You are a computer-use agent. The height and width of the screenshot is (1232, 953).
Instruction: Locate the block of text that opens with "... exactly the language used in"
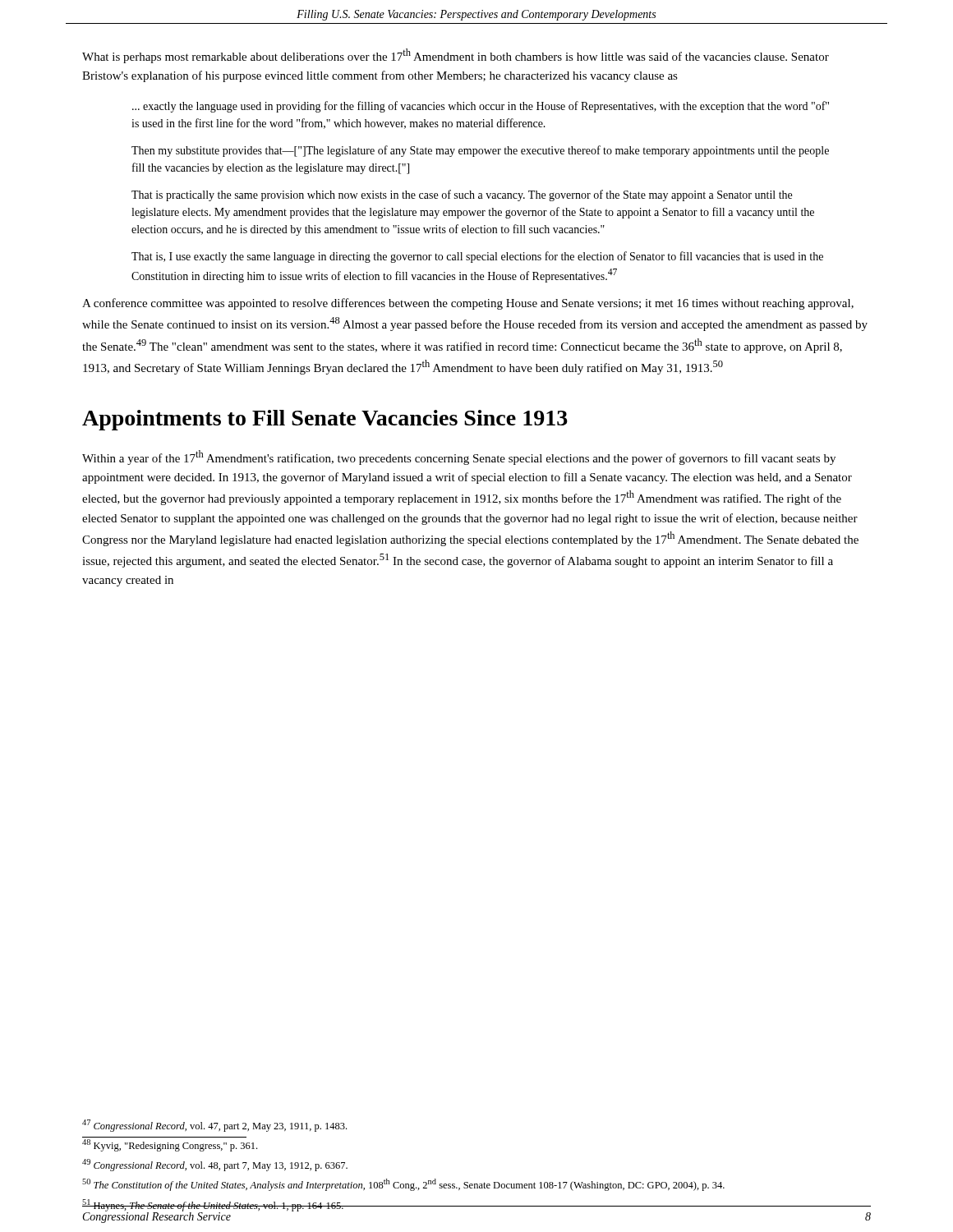tap(481, 115)
